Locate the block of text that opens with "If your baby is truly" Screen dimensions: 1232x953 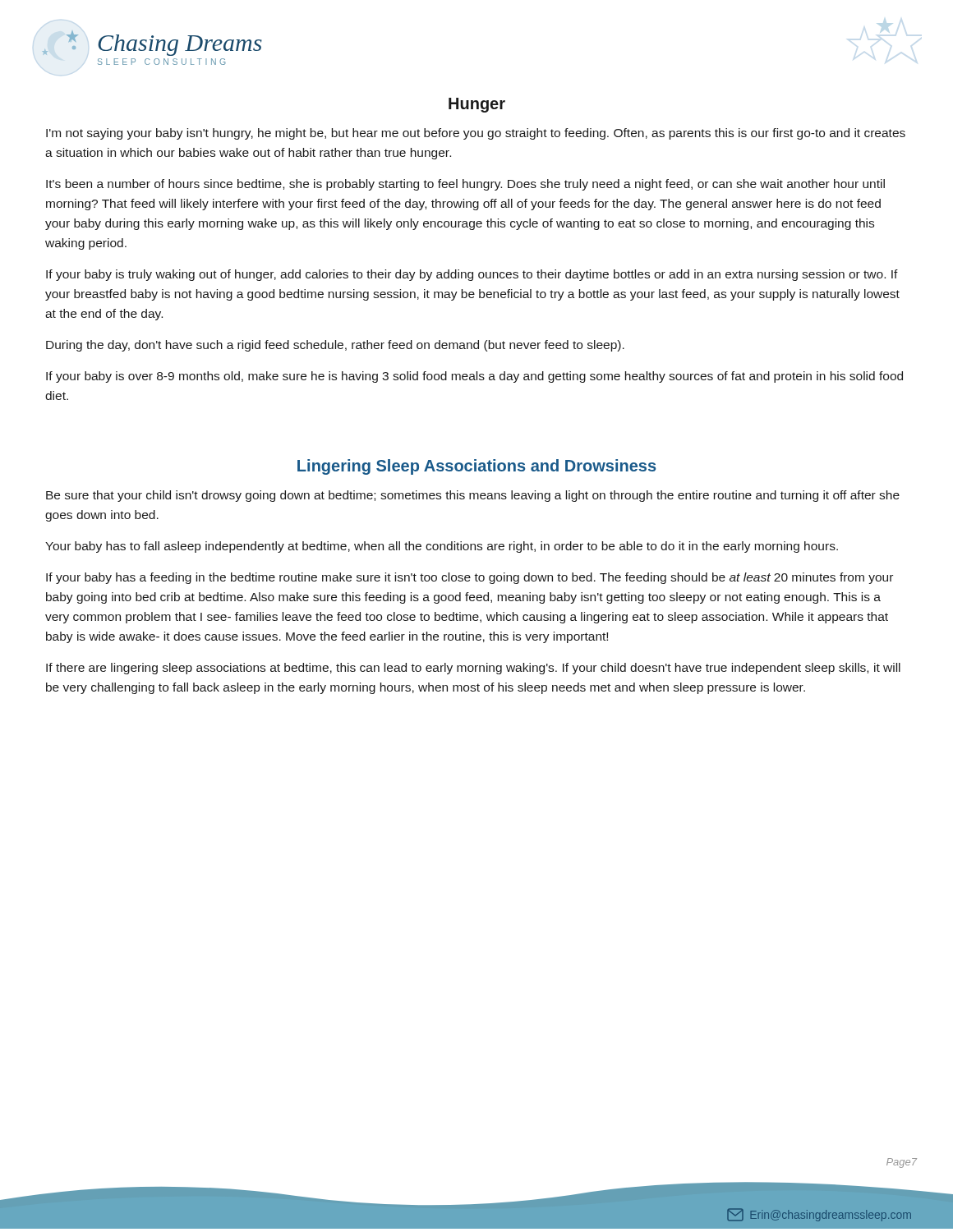coord(472,294)
